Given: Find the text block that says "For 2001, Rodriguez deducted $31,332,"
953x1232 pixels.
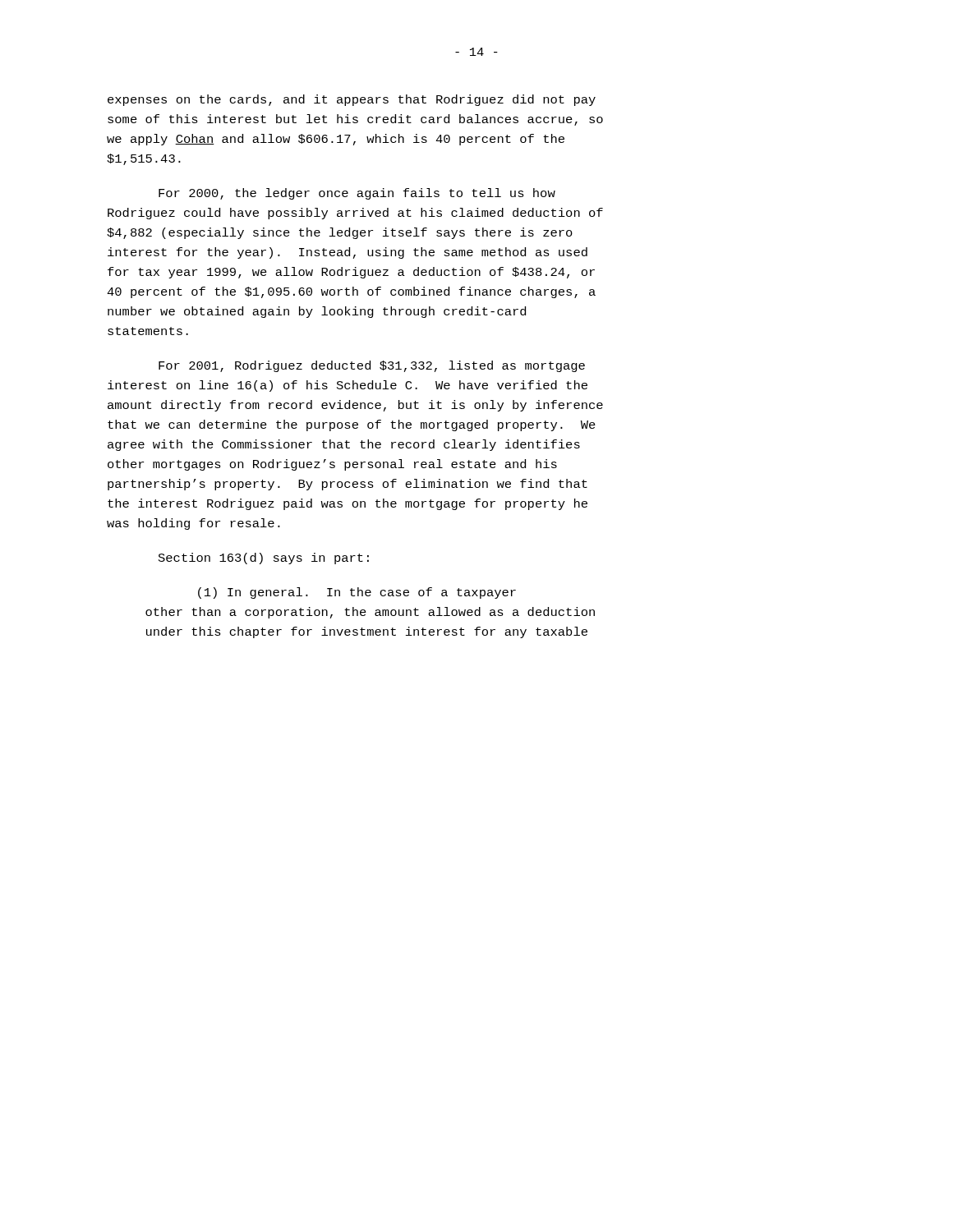Looking at the screenshot, I should (x=355, y=445).
